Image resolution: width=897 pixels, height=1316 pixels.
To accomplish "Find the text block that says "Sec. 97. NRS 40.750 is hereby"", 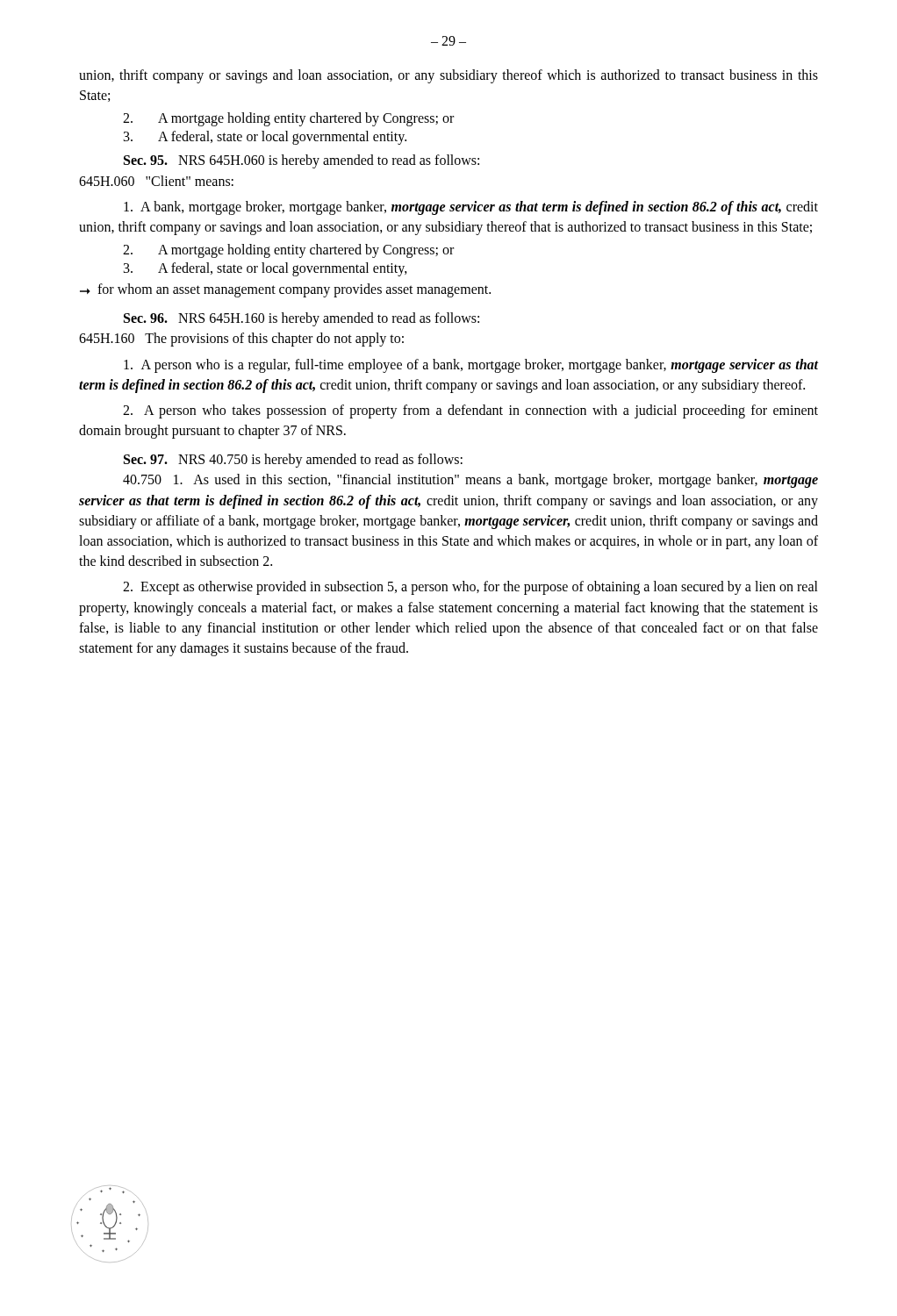I will click(x=448, y=510).
